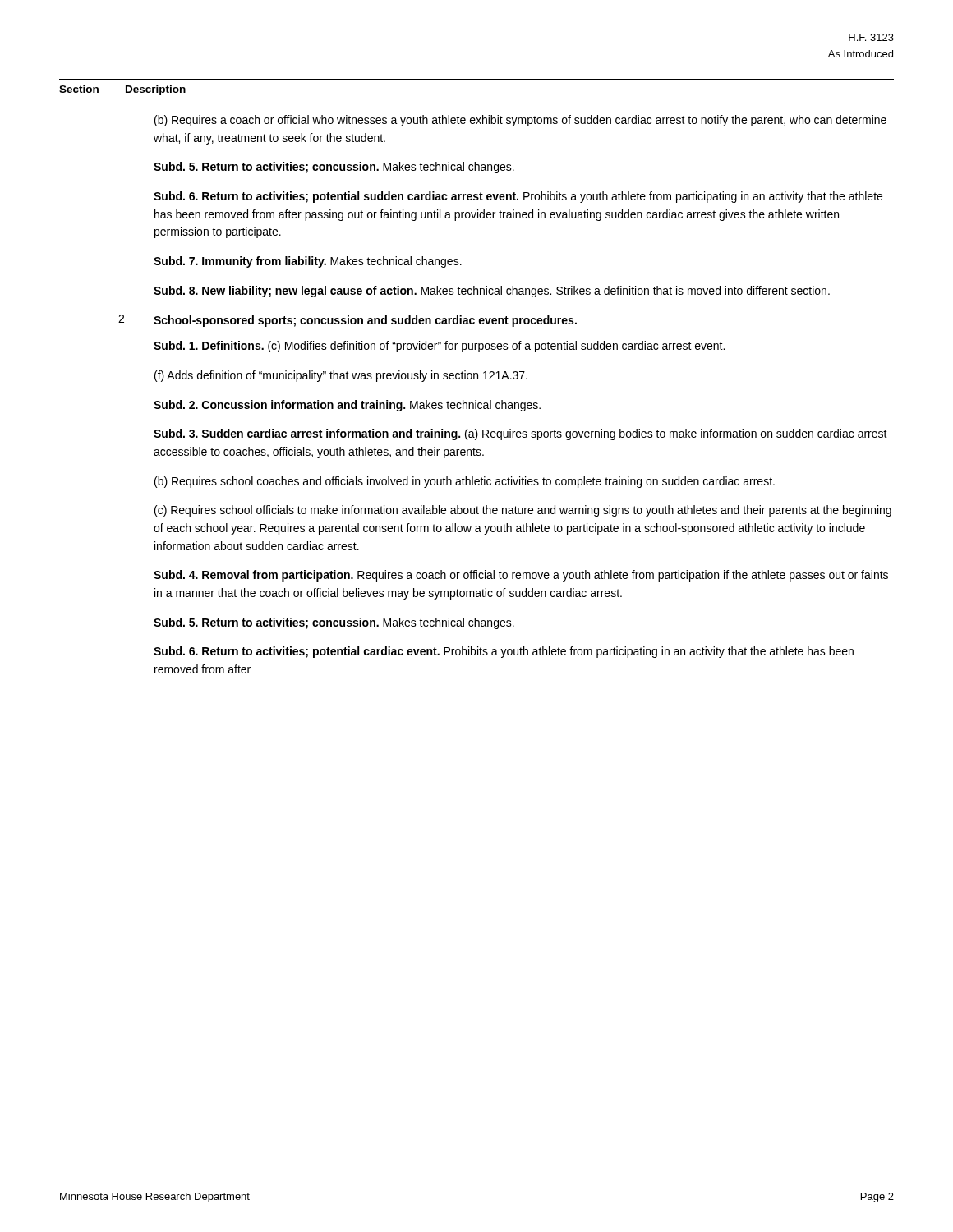The image size is (953, 1232).
Task: Click on the text block starting "Section Description"
Action: pos(123,89)
